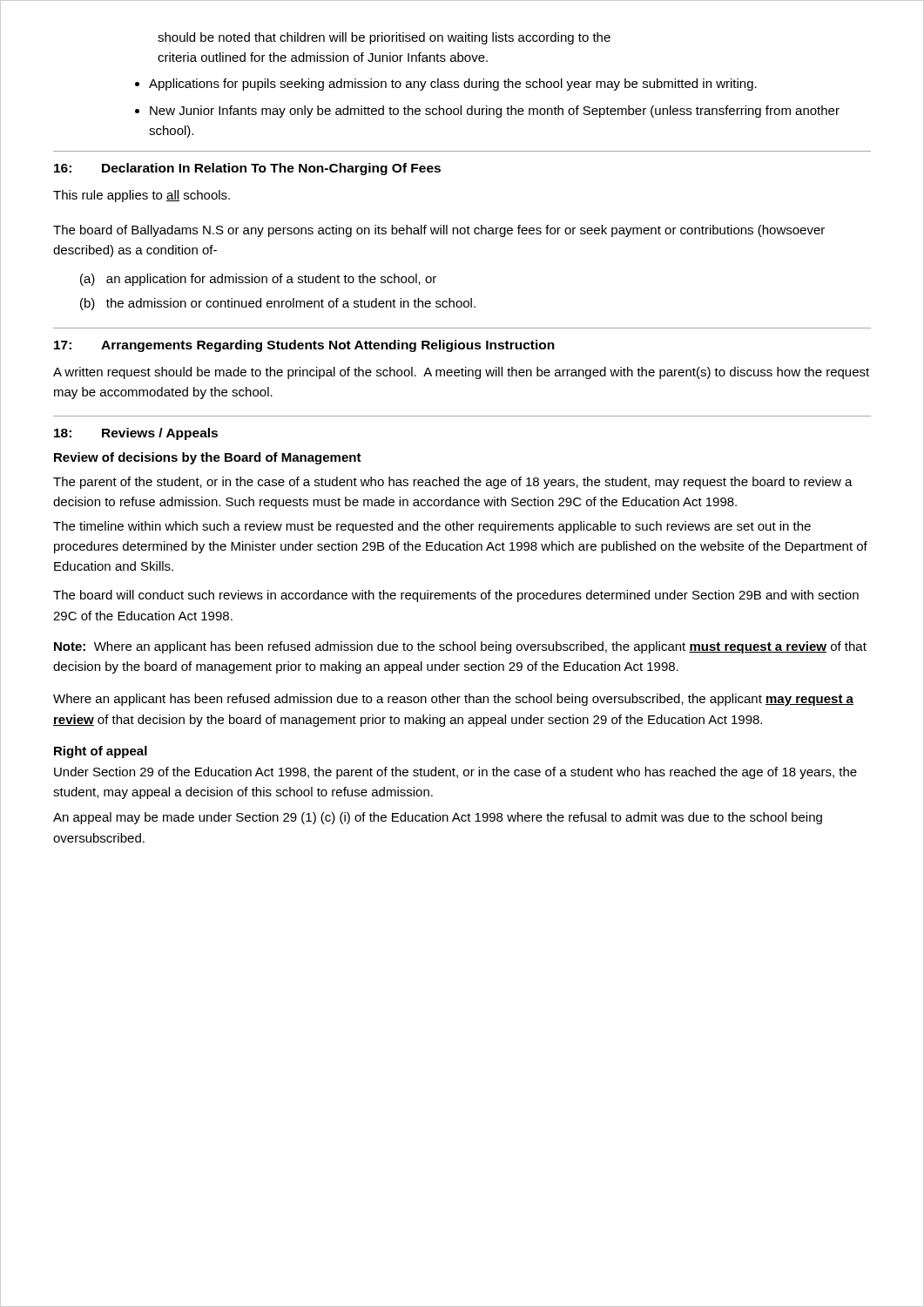Point to the passage starting "(a) an application for admission of a"
Screen dimensions: 1307x924
point(258,278)
